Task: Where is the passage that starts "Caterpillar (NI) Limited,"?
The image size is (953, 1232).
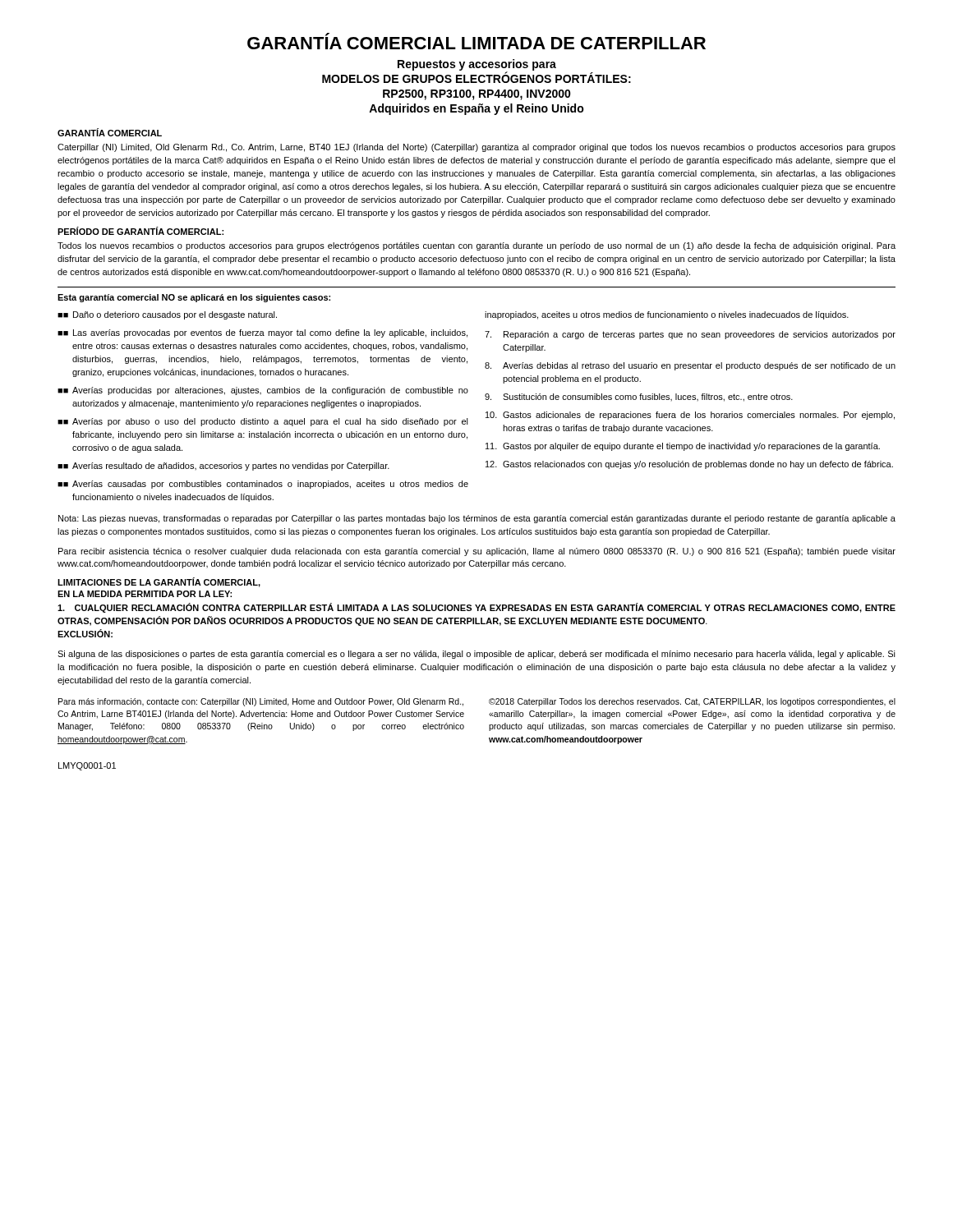Action: point(476,180)
